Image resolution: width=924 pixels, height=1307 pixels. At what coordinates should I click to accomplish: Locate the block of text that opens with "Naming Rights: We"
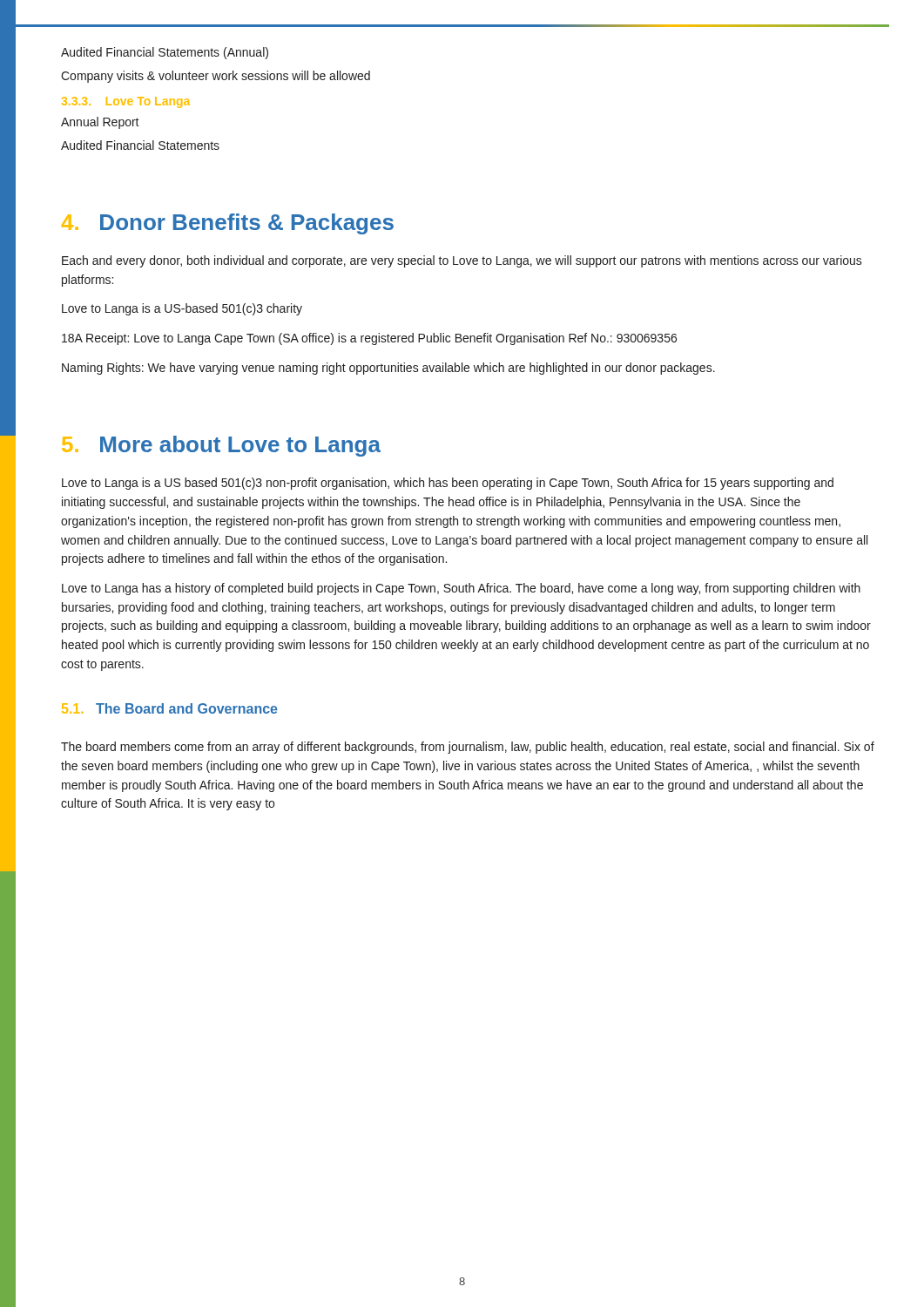[x=388, y=367]
